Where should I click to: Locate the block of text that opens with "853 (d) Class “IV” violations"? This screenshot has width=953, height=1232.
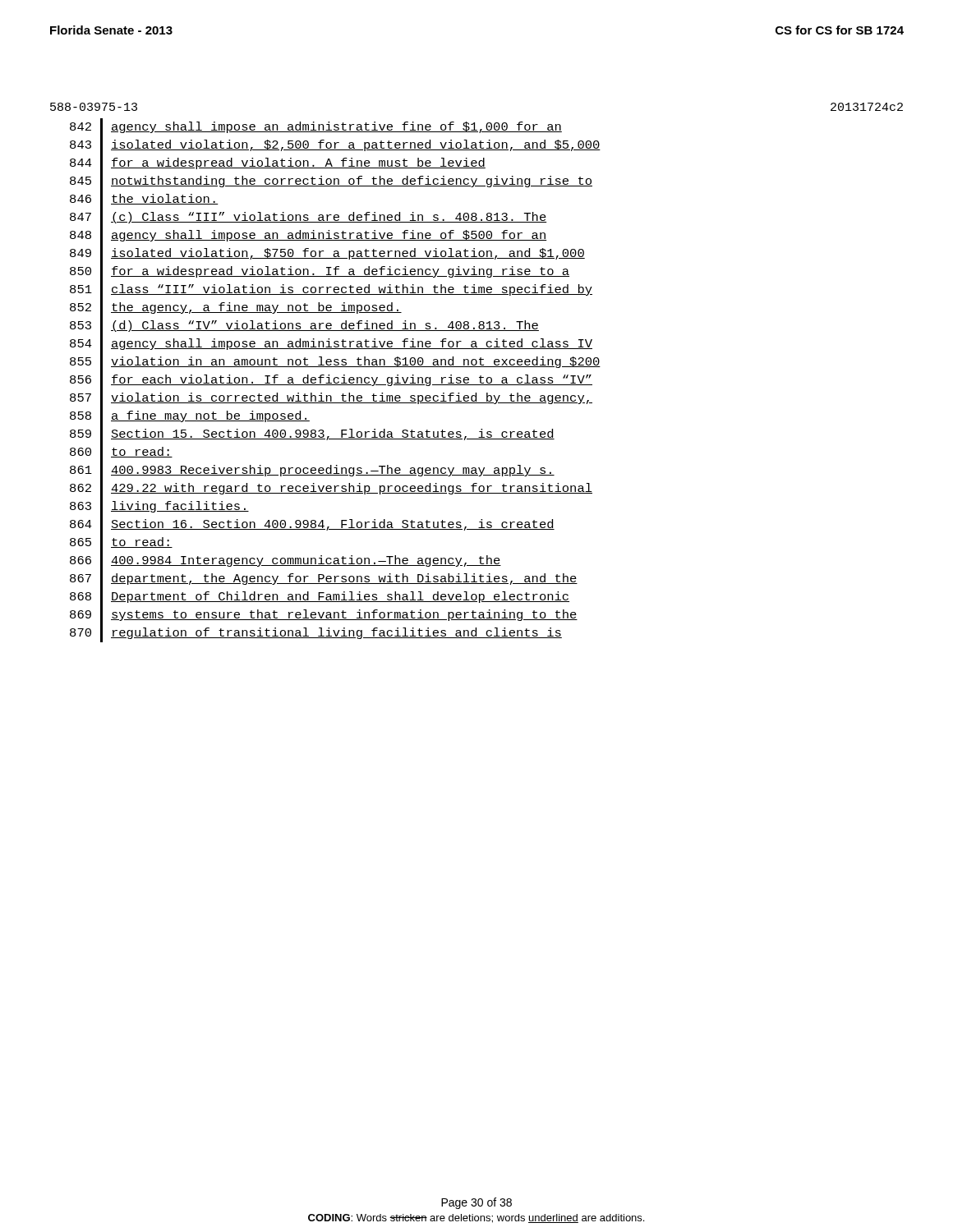point(476,326)
